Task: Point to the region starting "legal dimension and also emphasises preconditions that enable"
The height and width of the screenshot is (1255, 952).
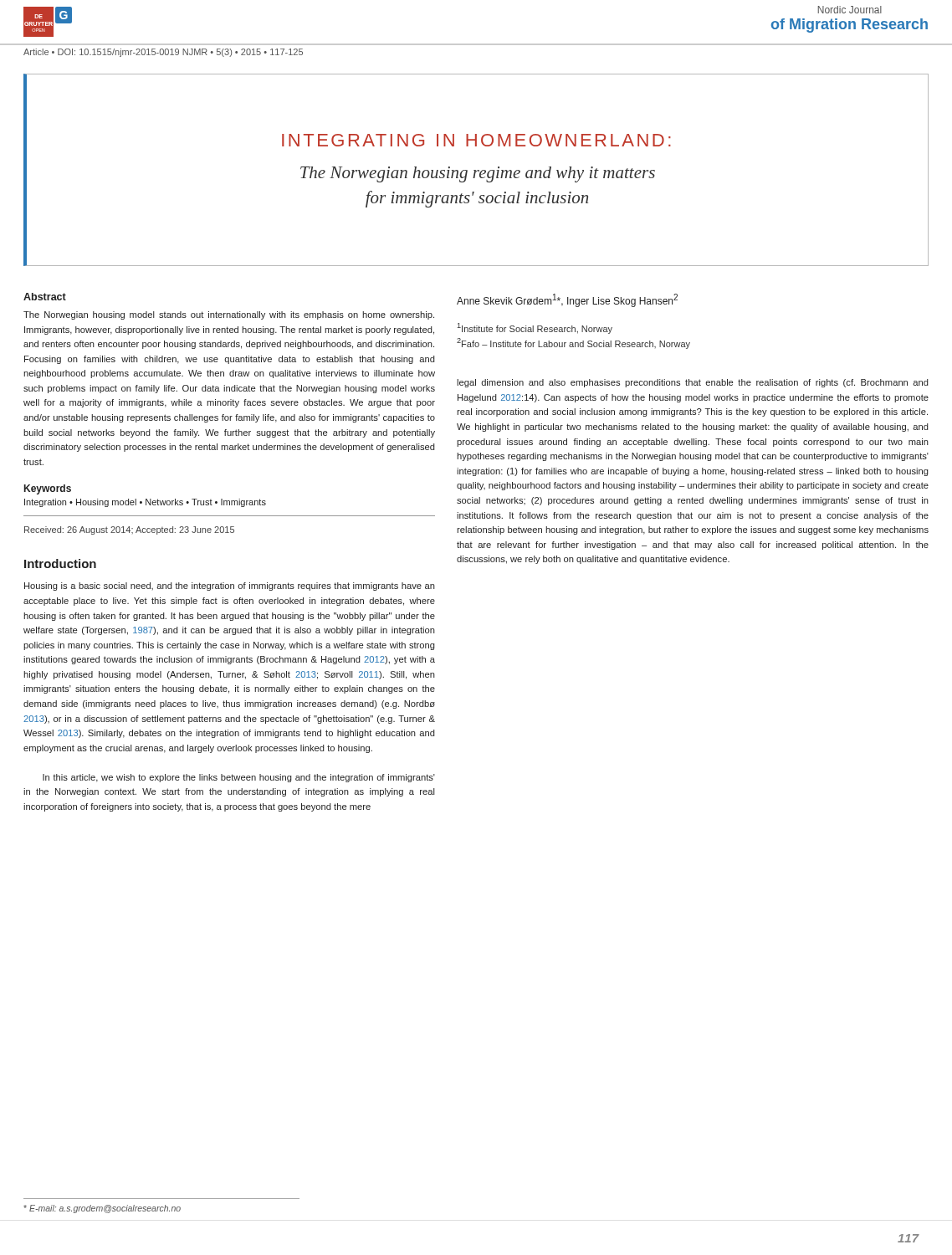Action: pos(693,471)
